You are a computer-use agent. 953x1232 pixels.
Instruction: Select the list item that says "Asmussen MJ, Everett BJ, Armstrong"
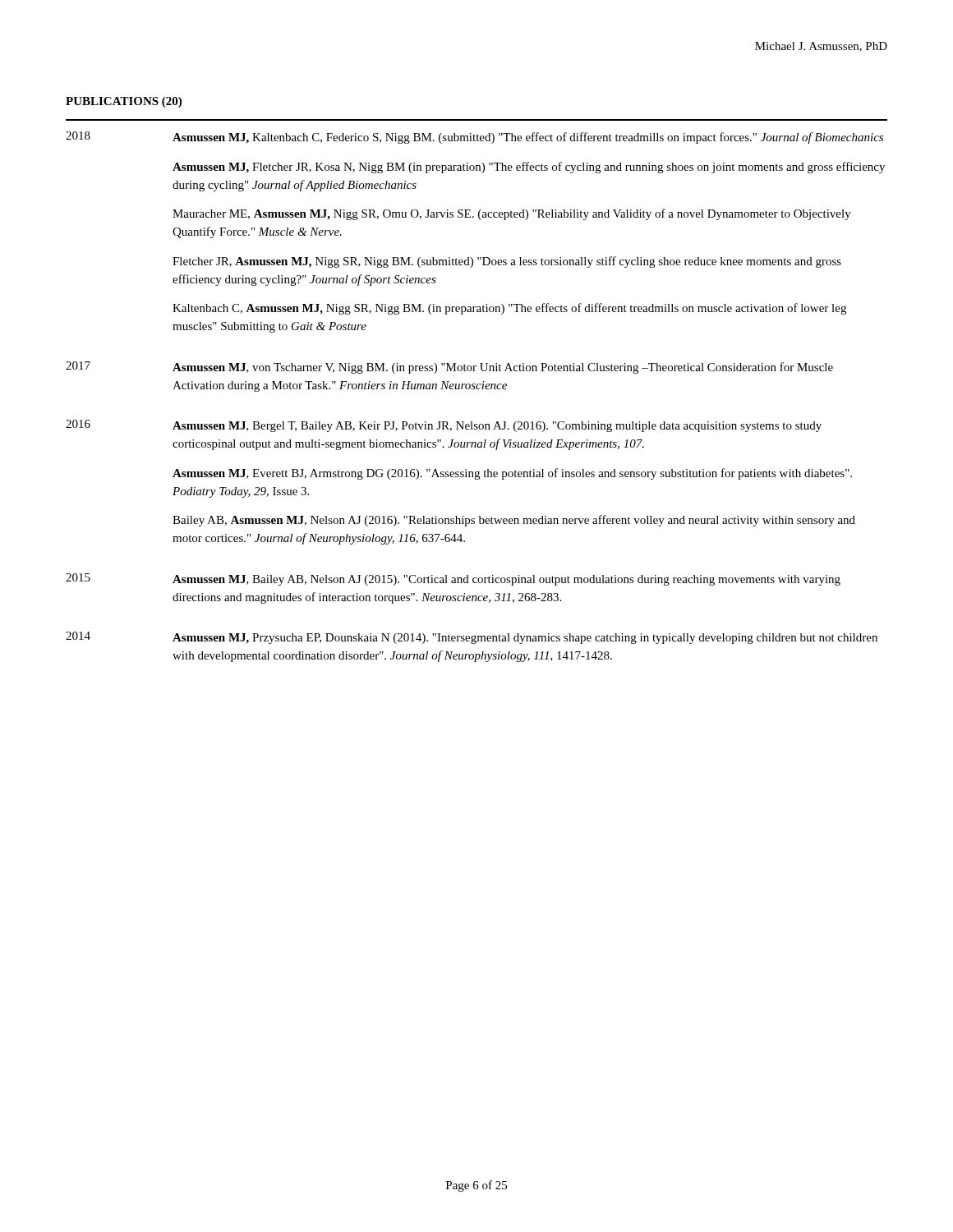(x=513, y=482)
